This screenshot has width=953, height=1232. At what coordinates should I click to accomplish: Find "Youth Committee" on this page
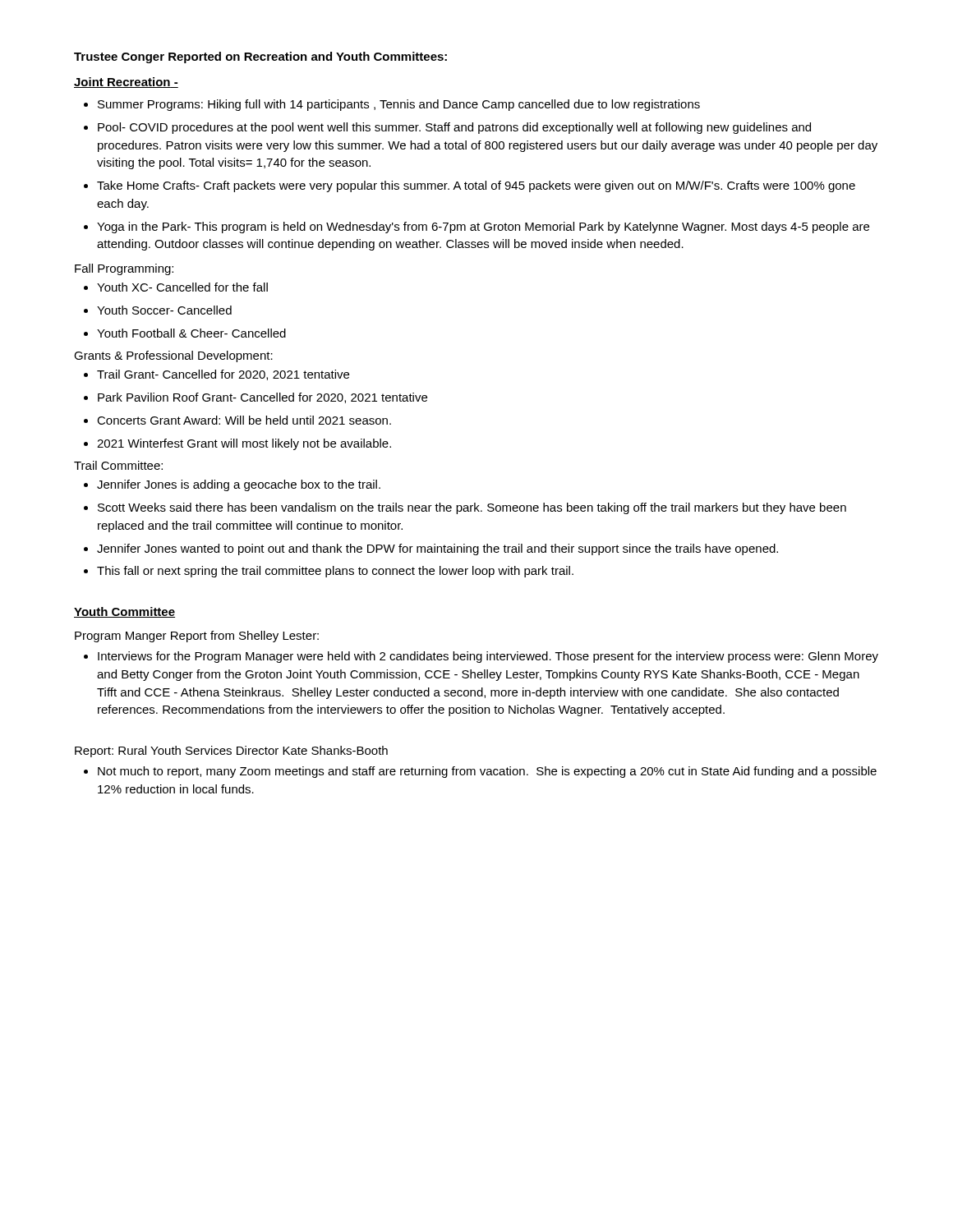[125, 612]
